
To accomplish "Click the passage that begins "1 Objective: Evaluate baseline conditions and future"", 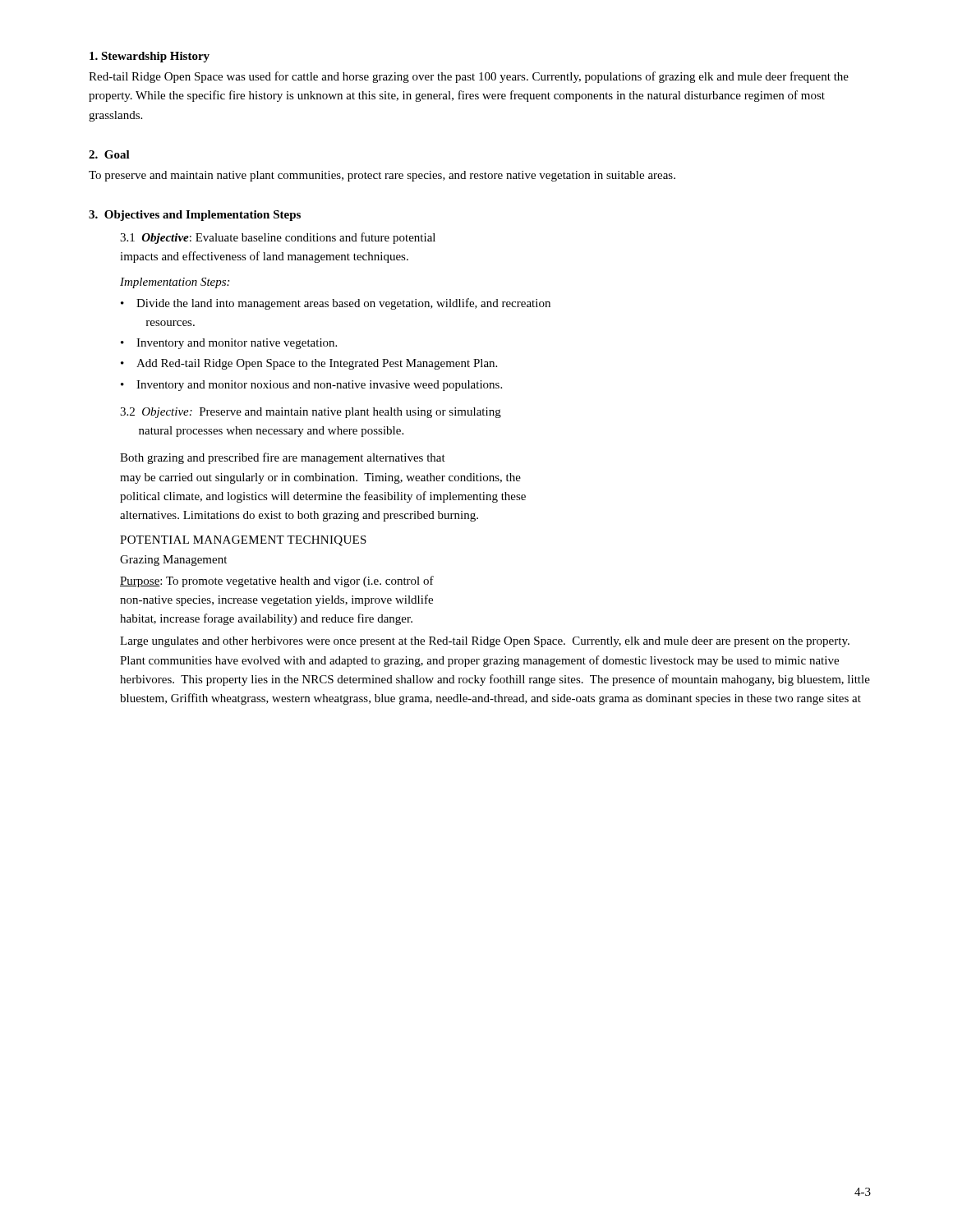I will click(278, 247).
